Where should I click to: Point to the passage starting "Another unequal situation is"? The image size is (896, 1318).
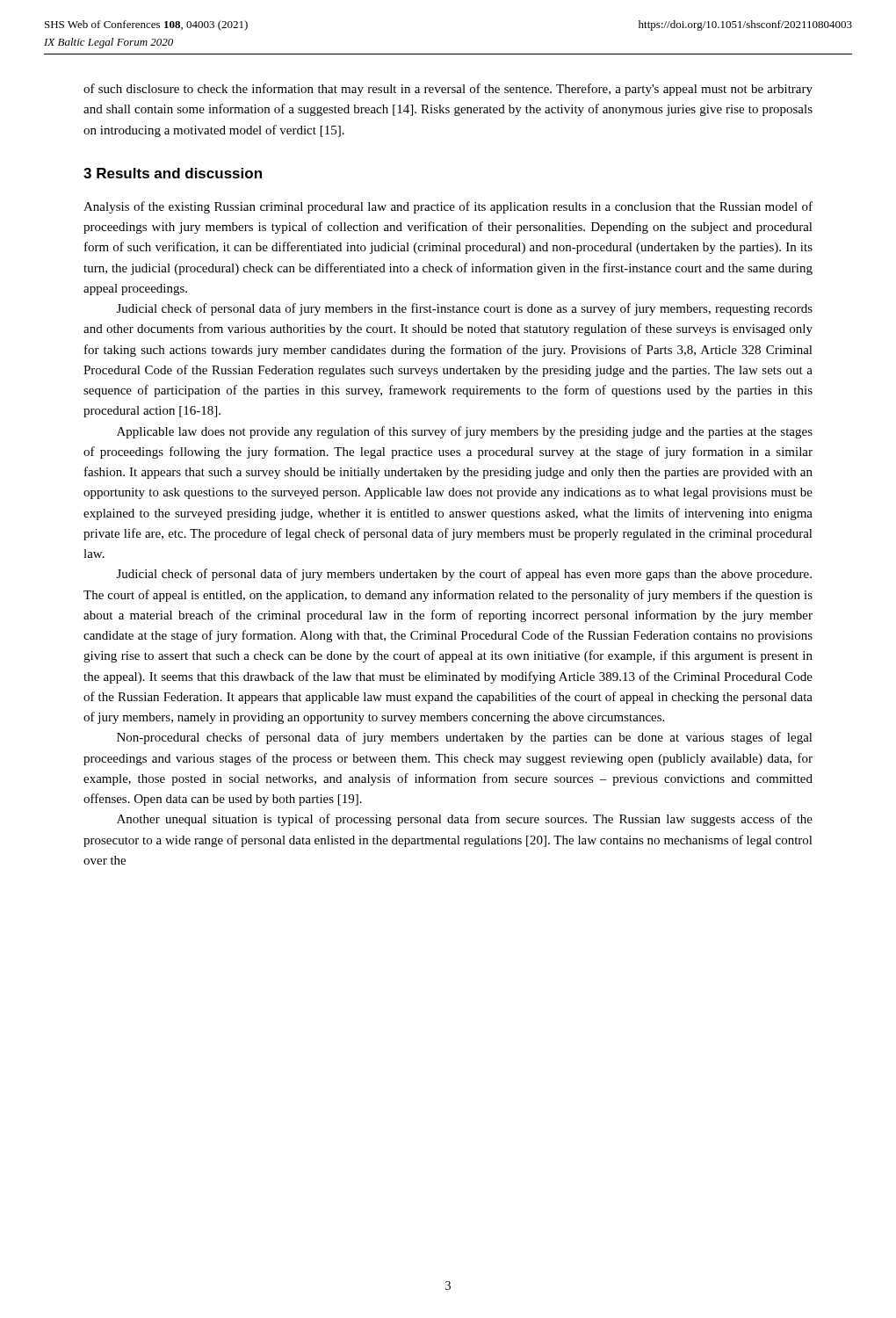(448, 840)
